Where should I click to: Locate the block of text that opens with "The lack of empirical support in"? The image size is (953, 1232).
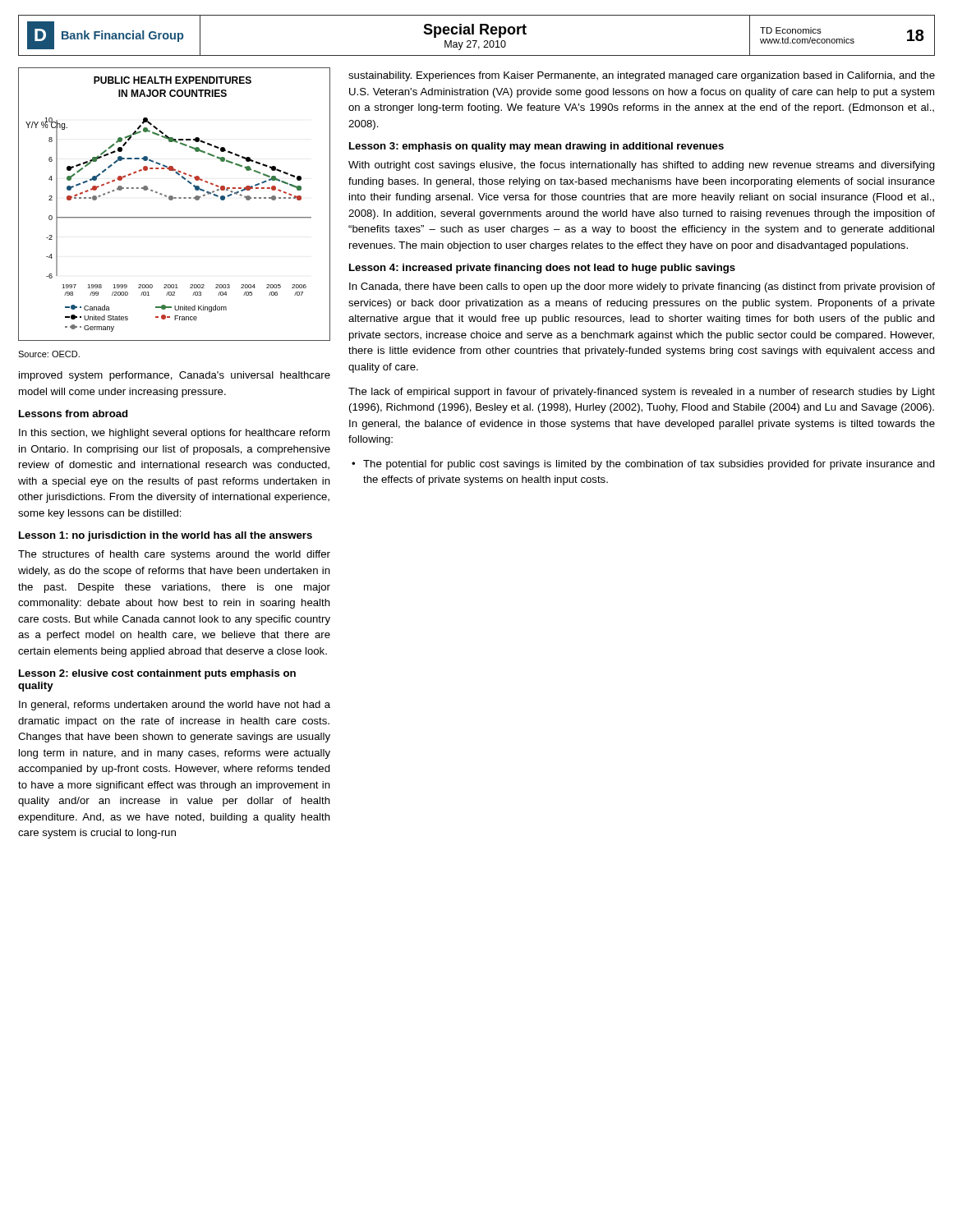pyautogui.click(x=642, y=415)
